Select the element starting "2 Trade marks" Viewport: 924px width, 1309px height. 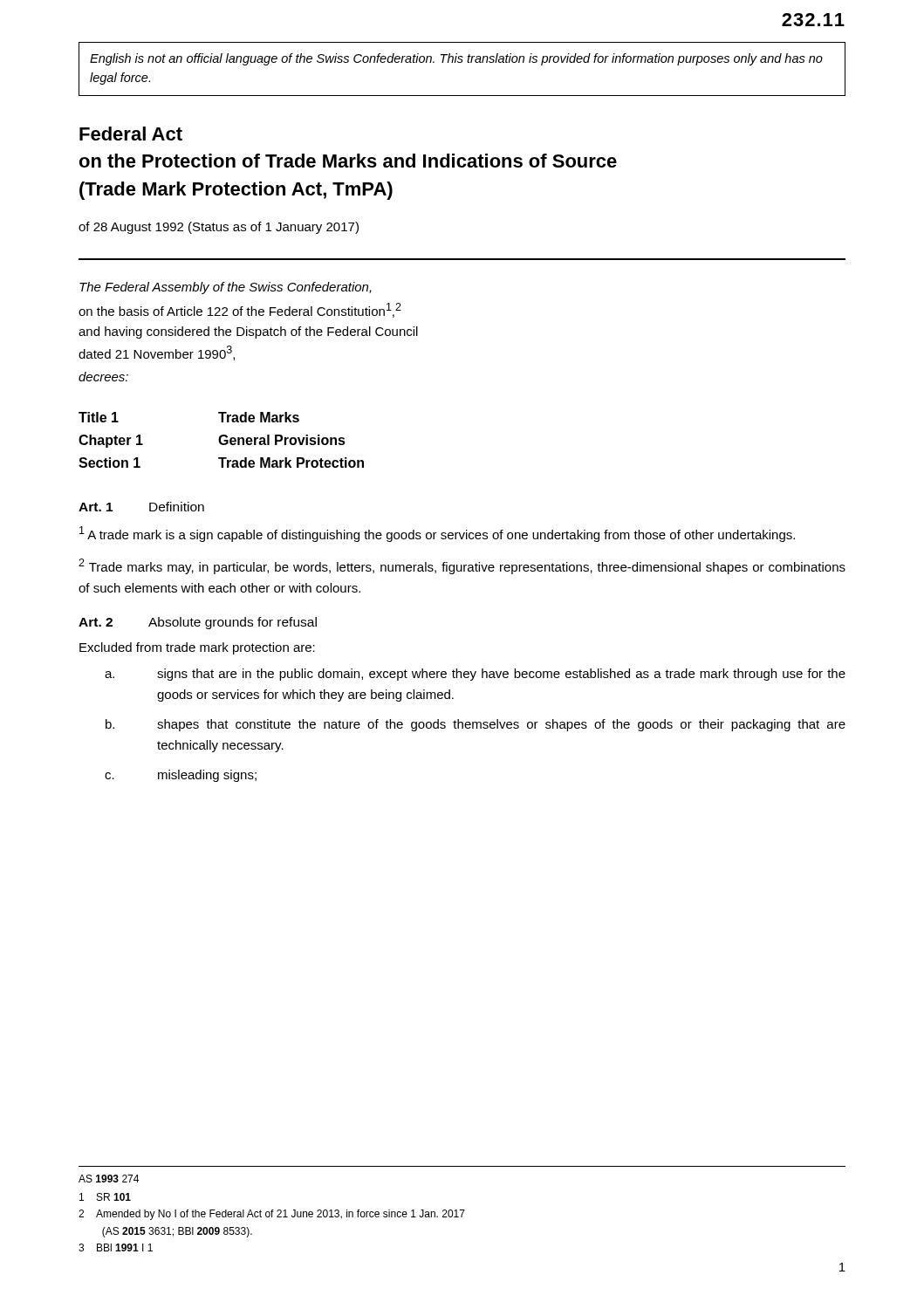[462, 576]
